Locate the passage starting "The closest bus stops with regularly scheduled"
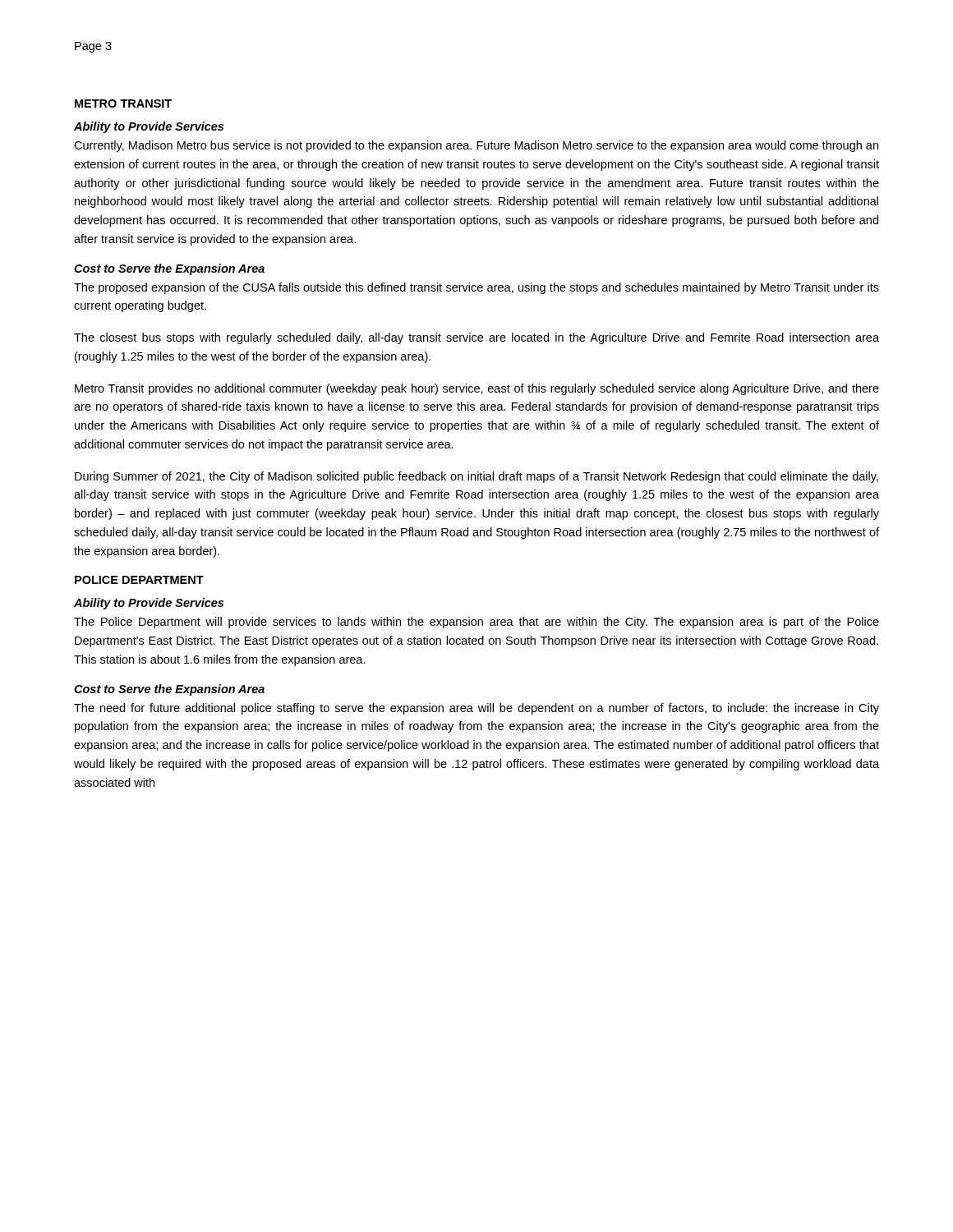 click(476, 347)
